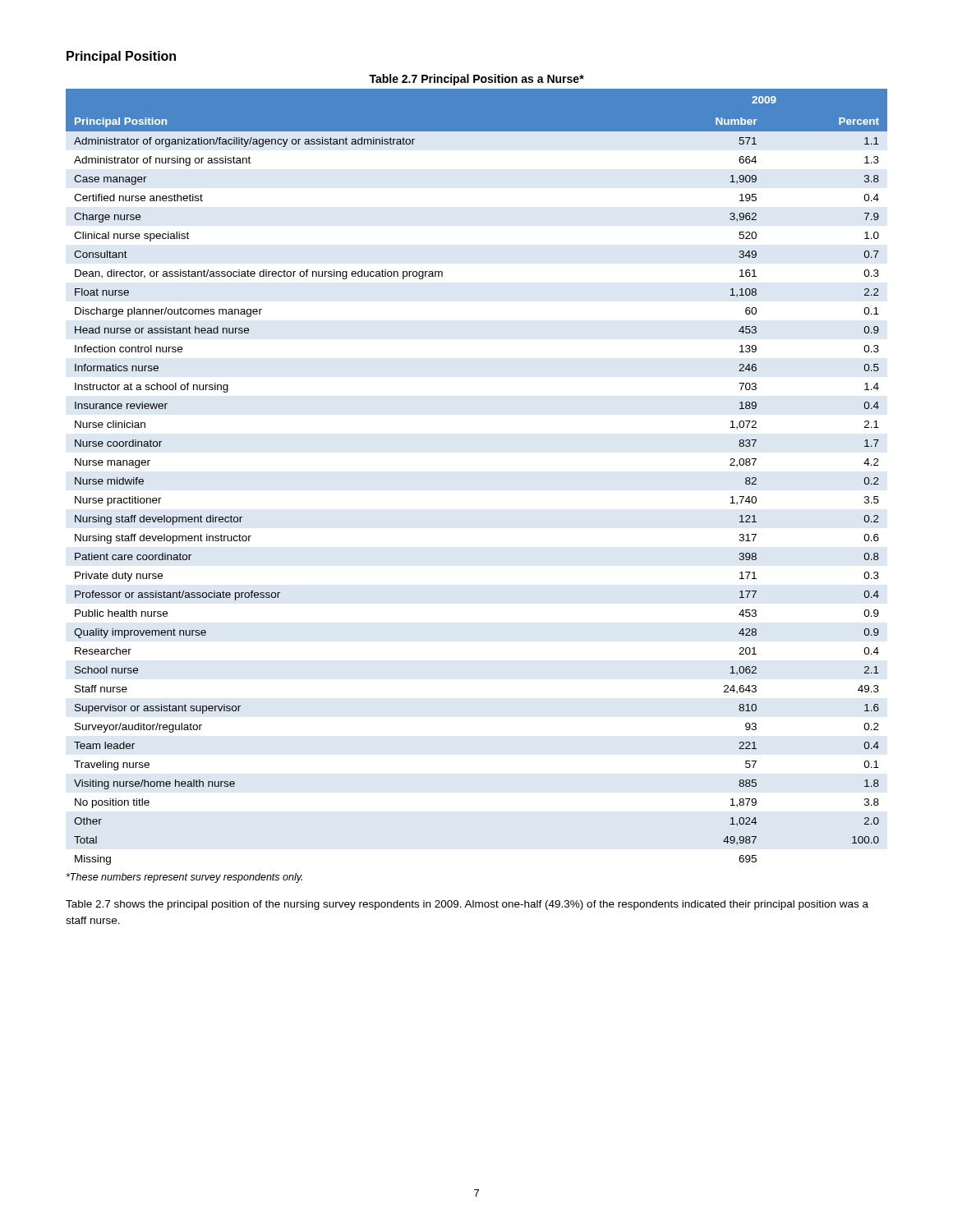The width and height of the screenshot is (953, 1232).
Task: Find the table that mentions "Discharge planner/outcomes manager"
Action: tap(476, 478)
